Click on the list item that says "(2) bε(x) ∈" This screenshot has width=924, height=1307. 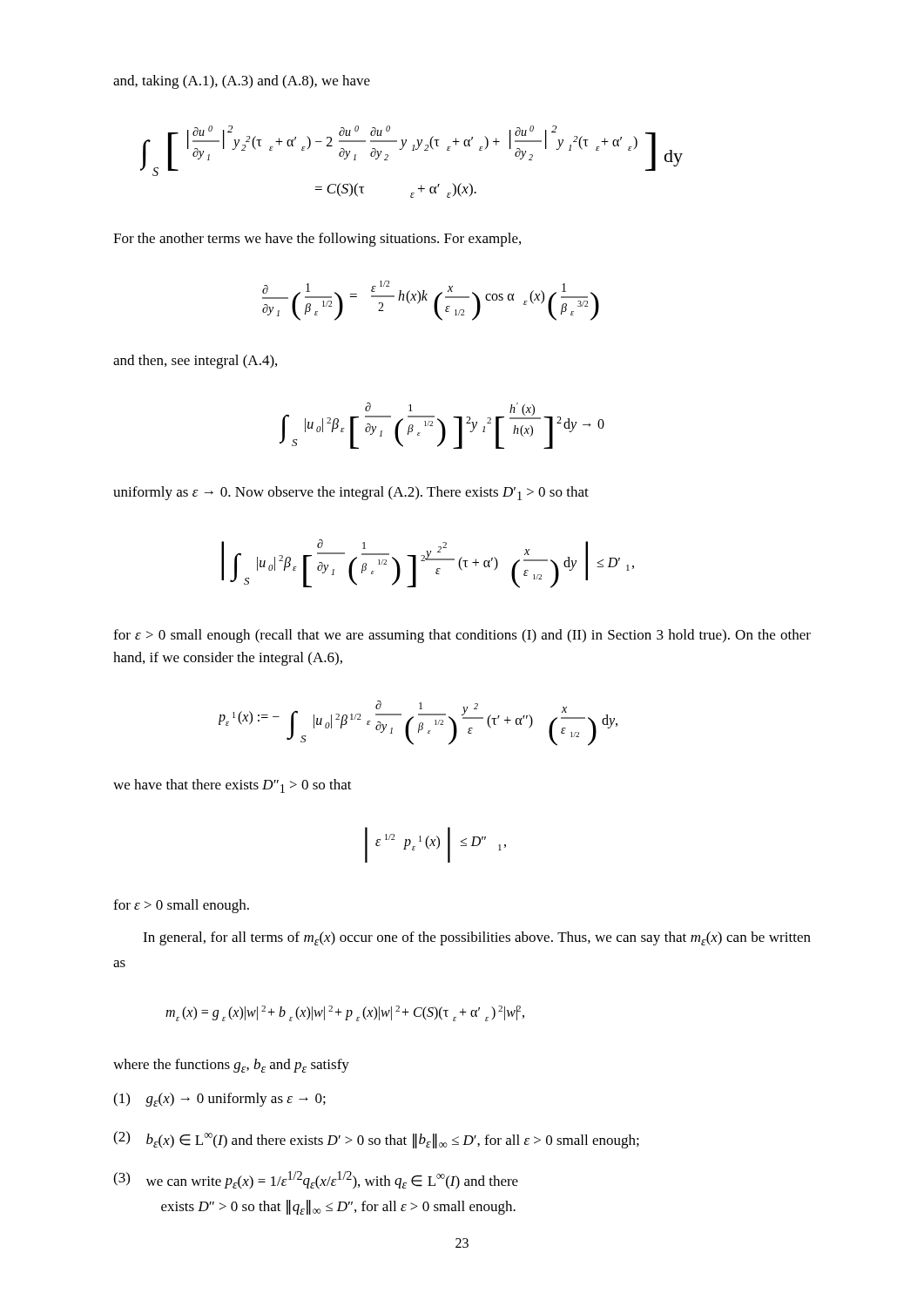462,1140
